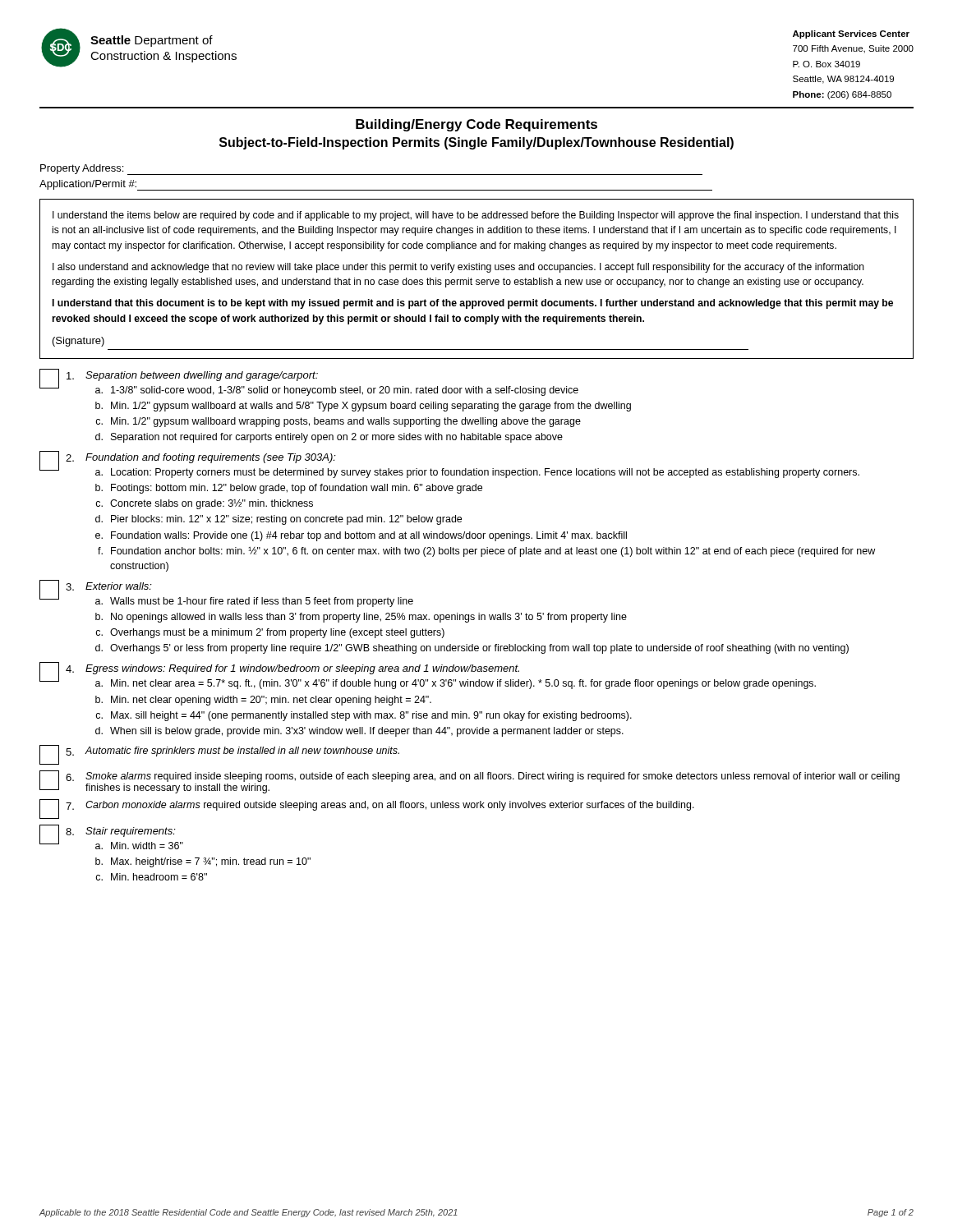
Task: Point to the block beginning "3. Exterior walls: a.Walls"
Action: [476, 618]
